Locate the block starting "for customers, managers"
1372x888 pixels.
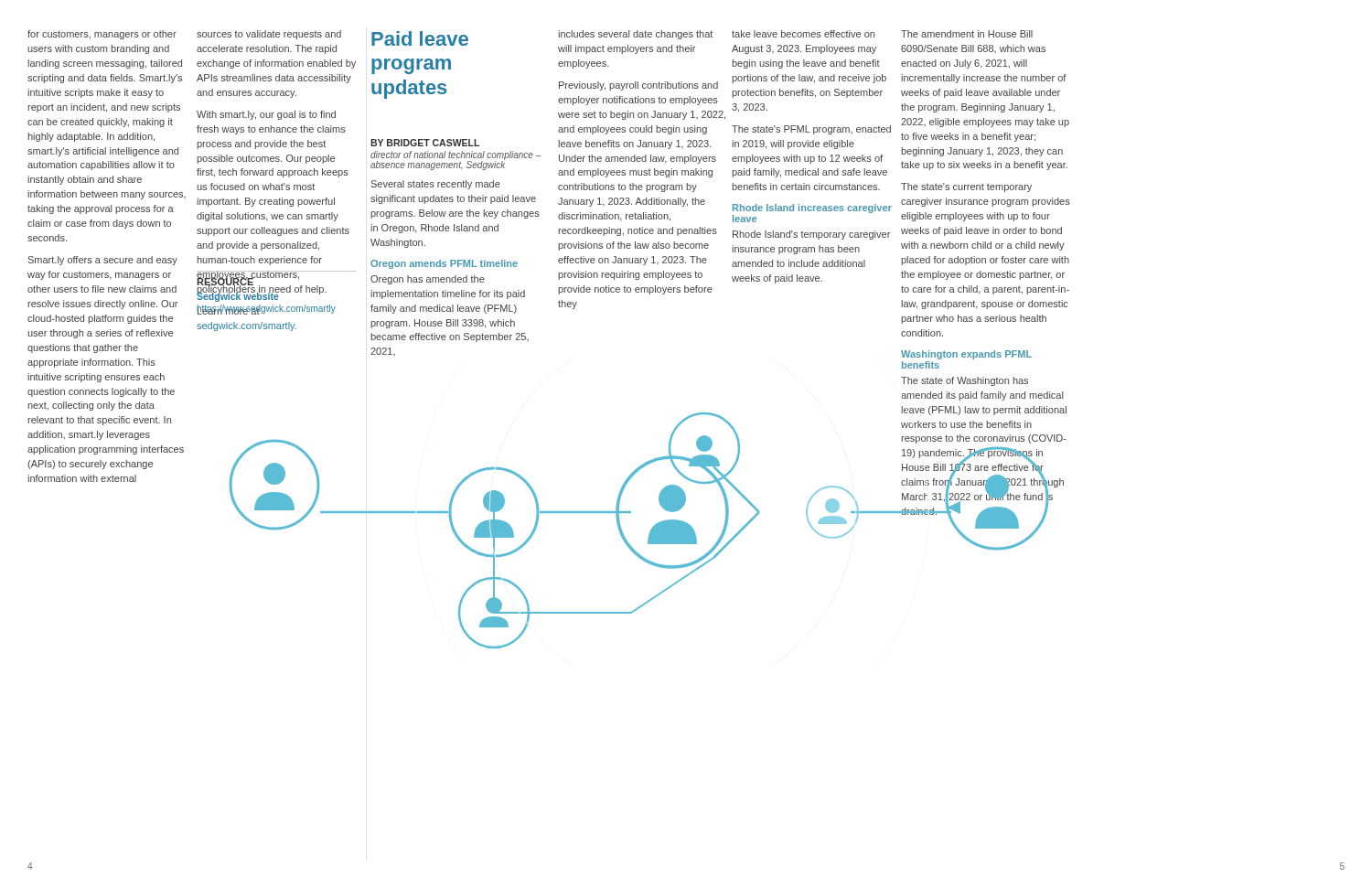[107, 257]
